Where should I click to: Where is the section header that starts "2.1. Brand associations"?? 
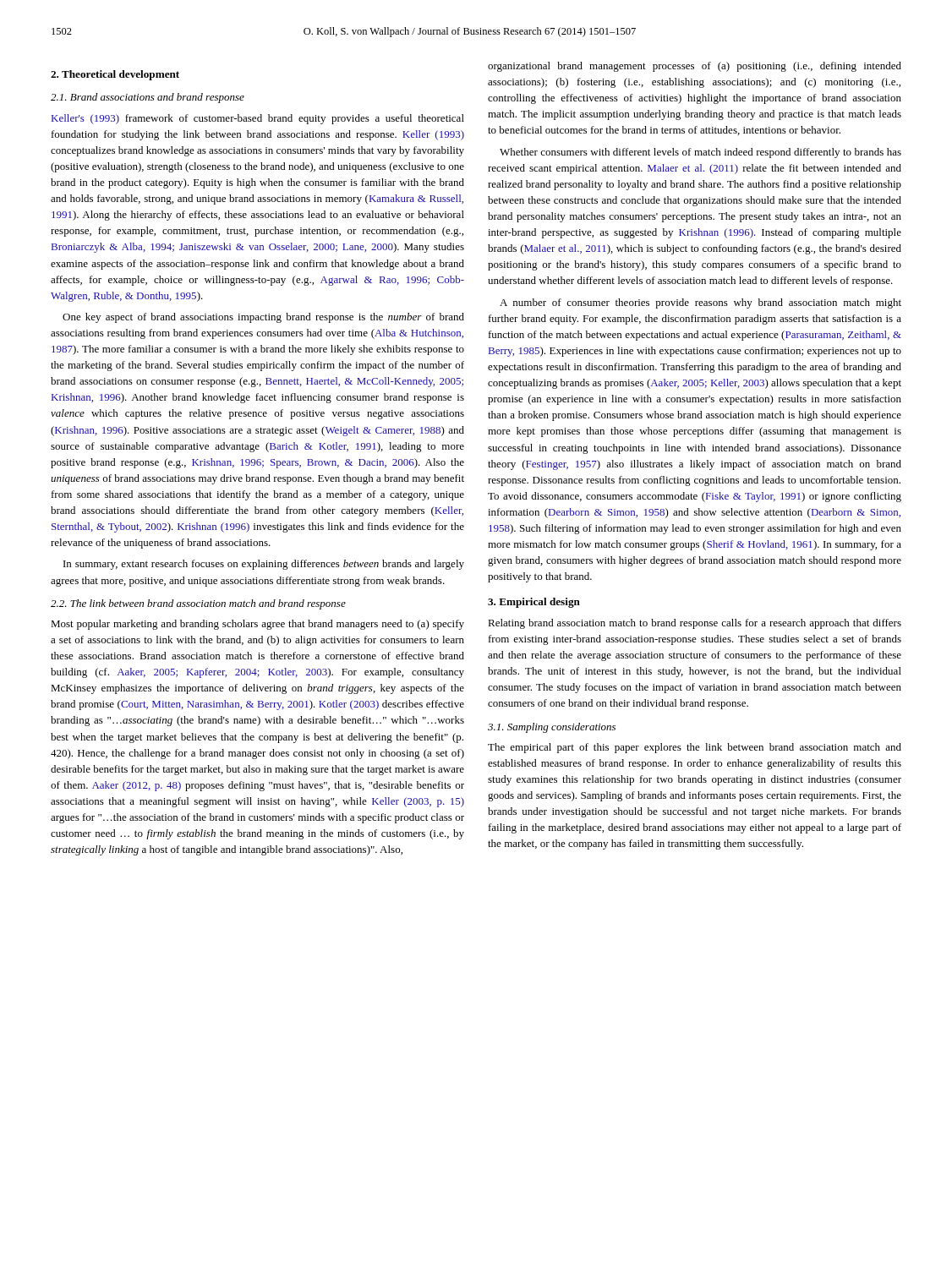tap(147, 97)
